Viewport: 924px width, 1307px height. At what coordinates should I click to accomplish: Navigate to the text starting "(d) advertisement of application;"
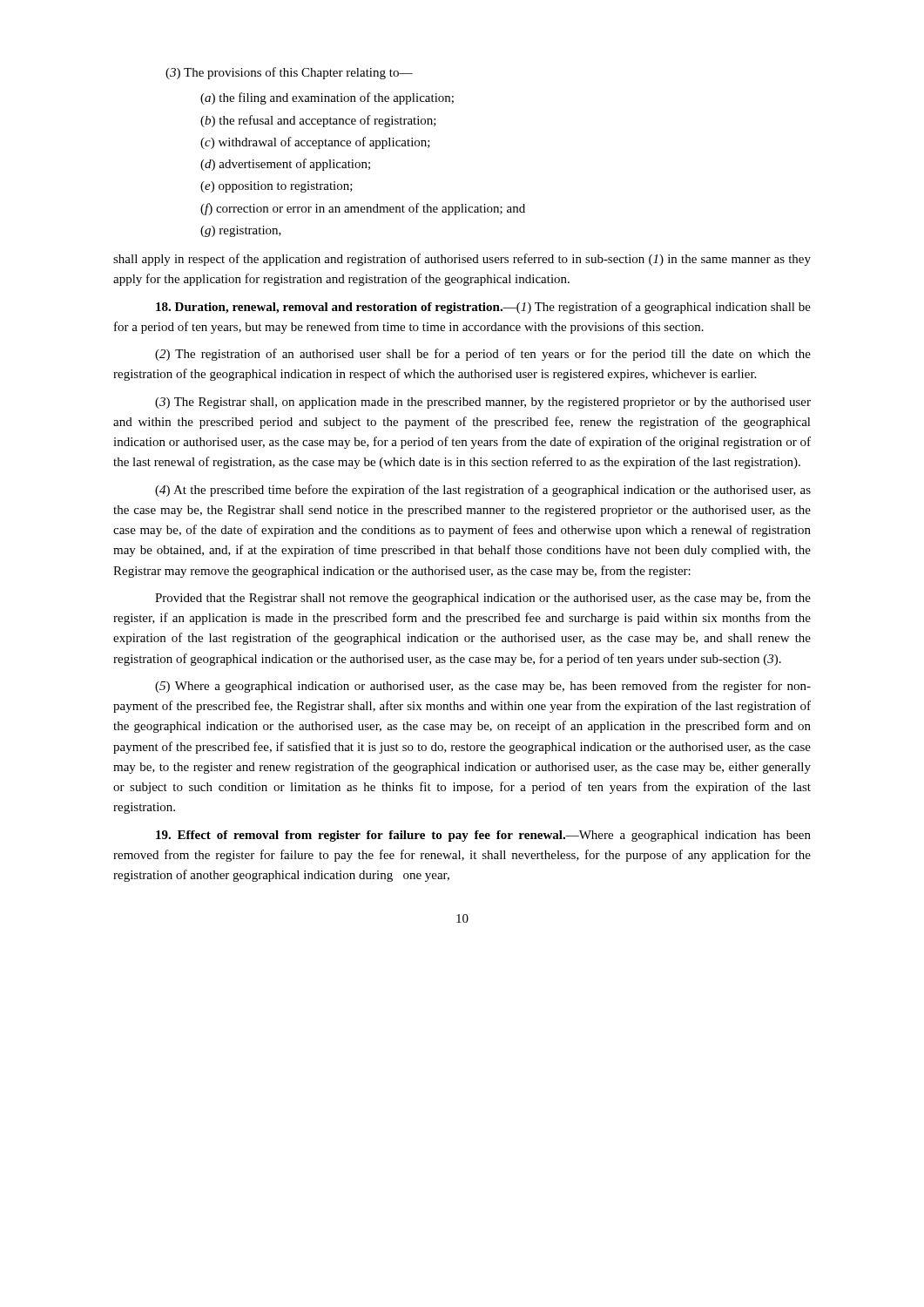pyautogui.click(x=286, y=164)
